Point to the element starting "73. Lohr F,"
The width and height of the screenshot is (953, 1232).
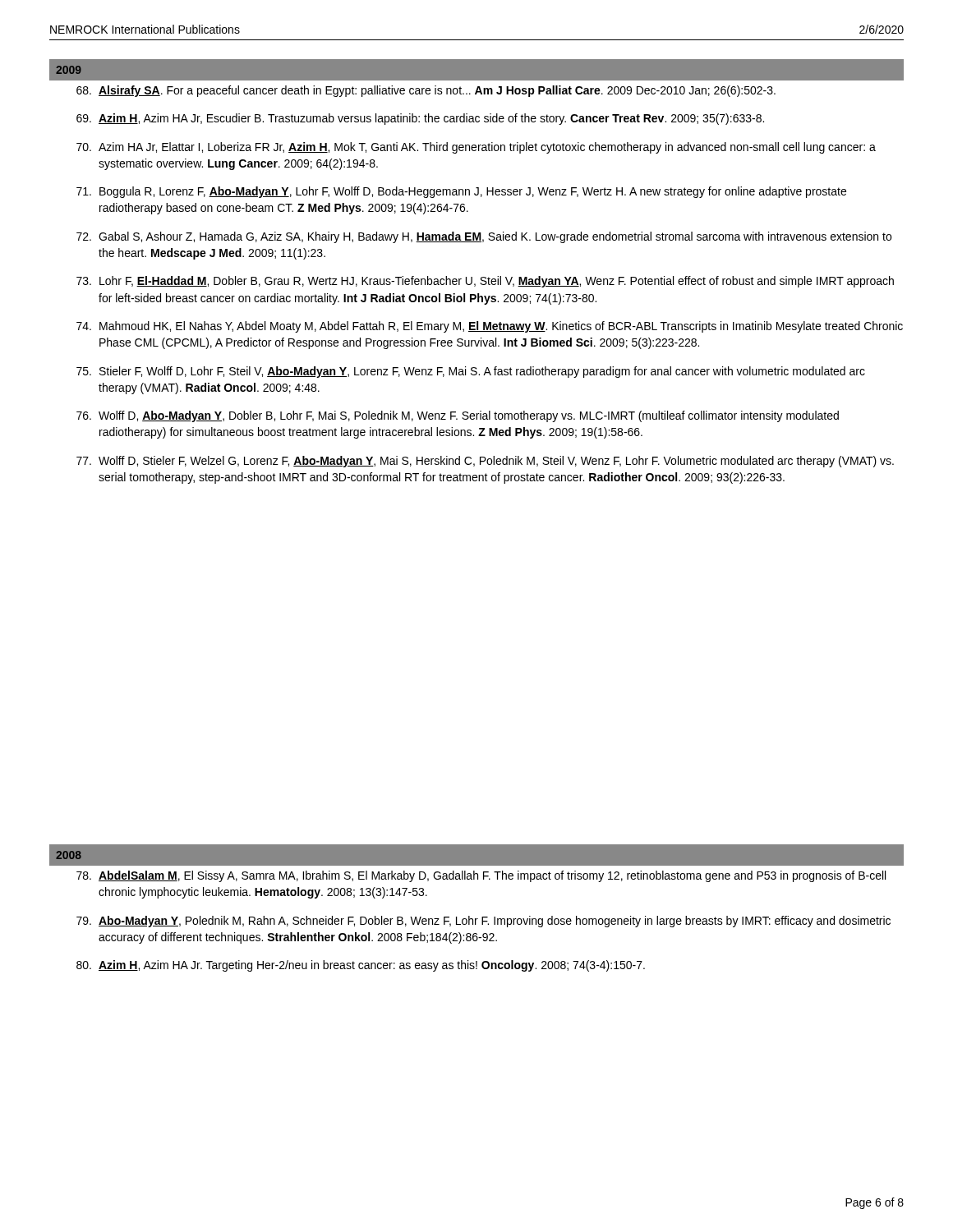(476, 290)
